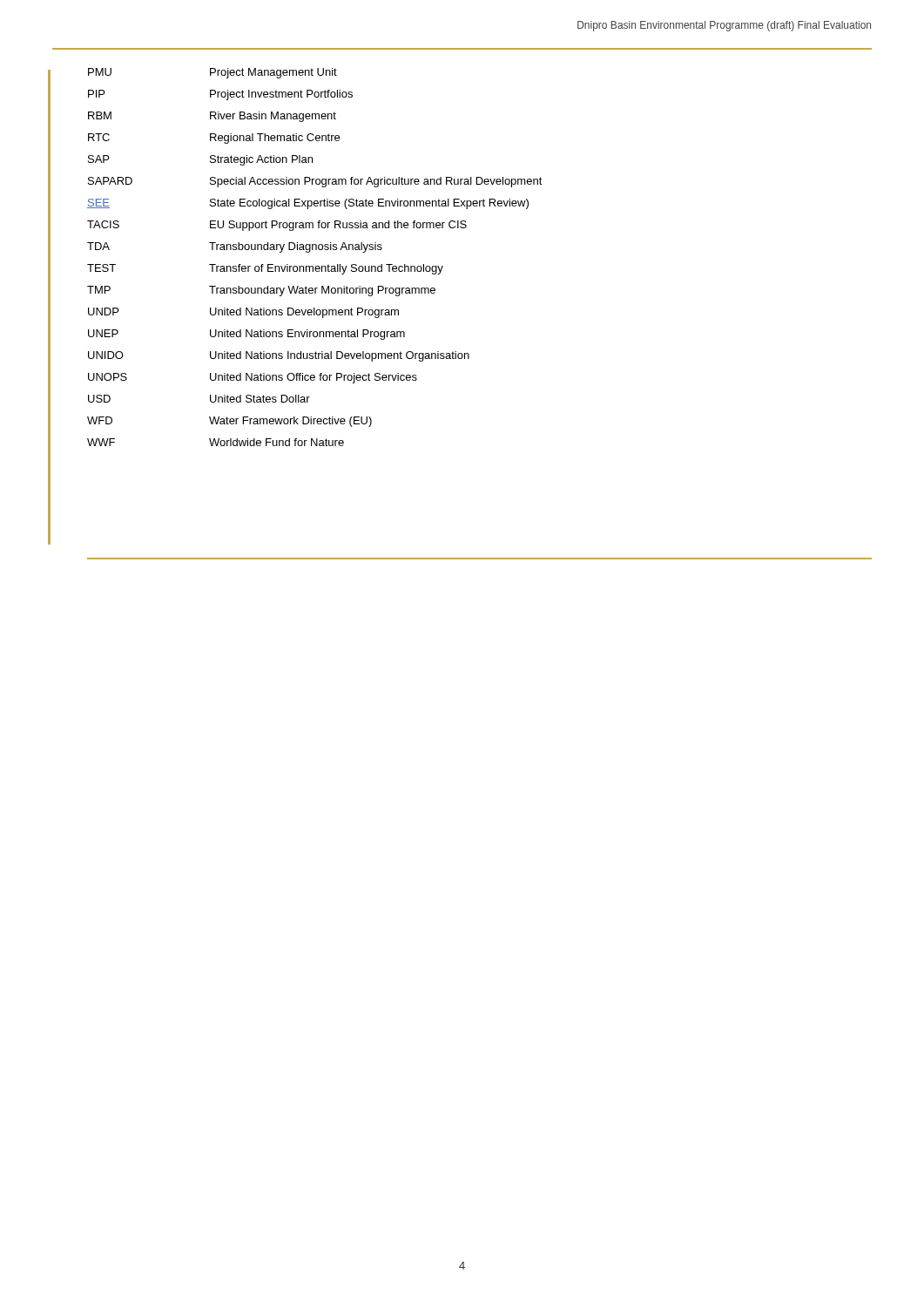Locate a table
Viewport: 924px width, 1307px height.
[x=479, y=257]
